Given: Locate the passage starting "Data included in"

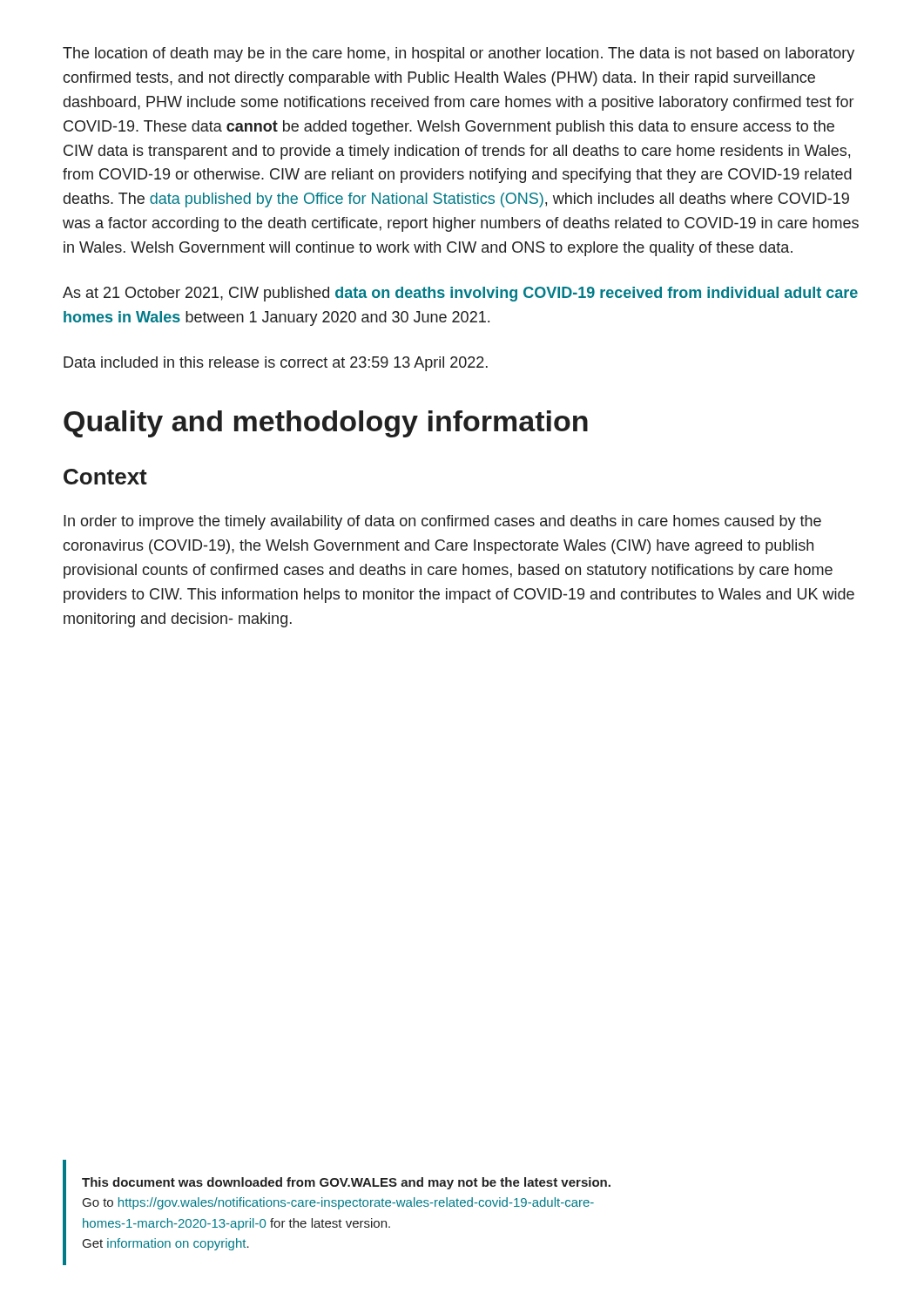Looking at the screenshot, I should (462, 363).
